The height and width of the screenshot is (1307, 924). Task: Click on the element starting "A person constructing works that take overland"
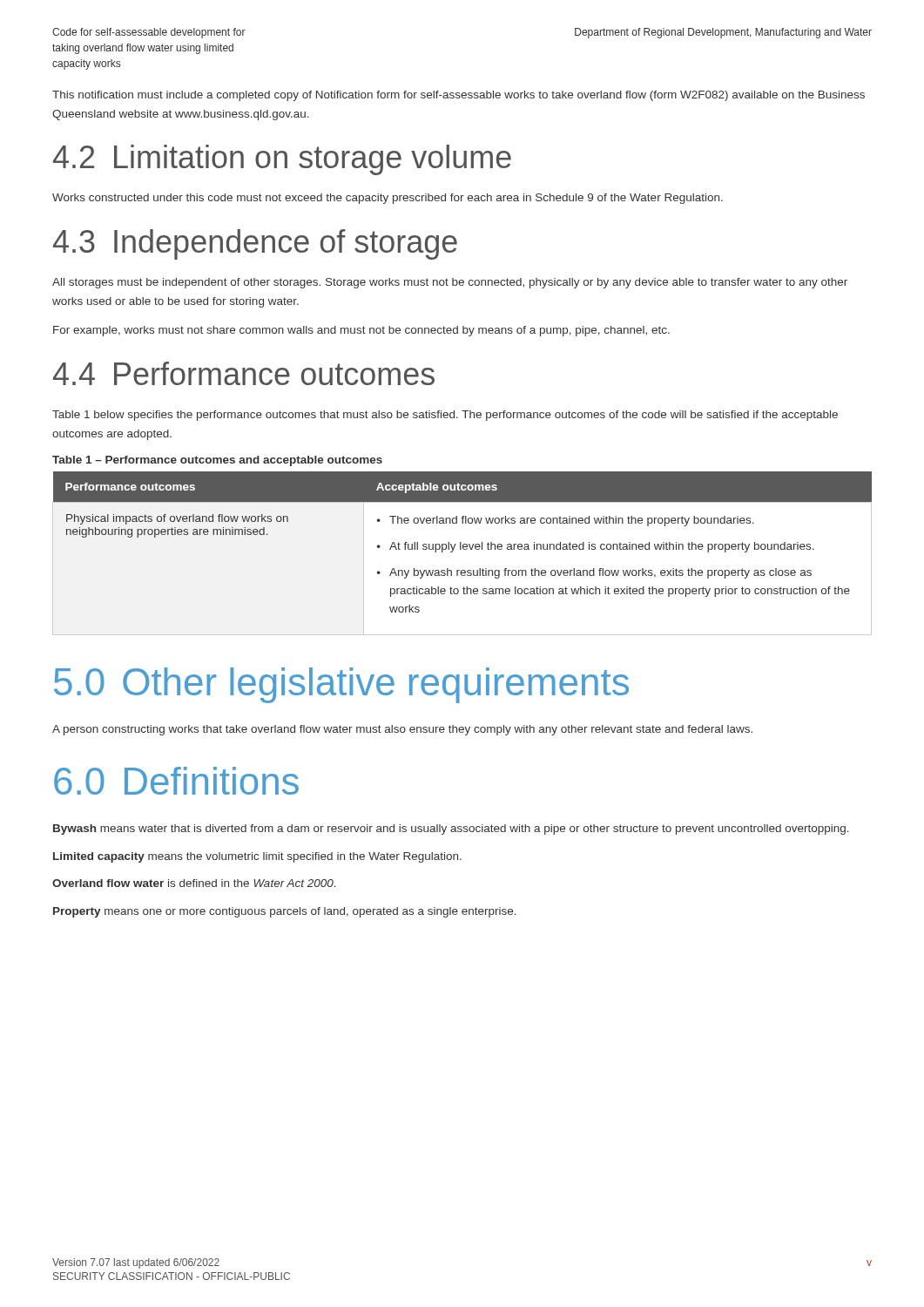[403, 729]
